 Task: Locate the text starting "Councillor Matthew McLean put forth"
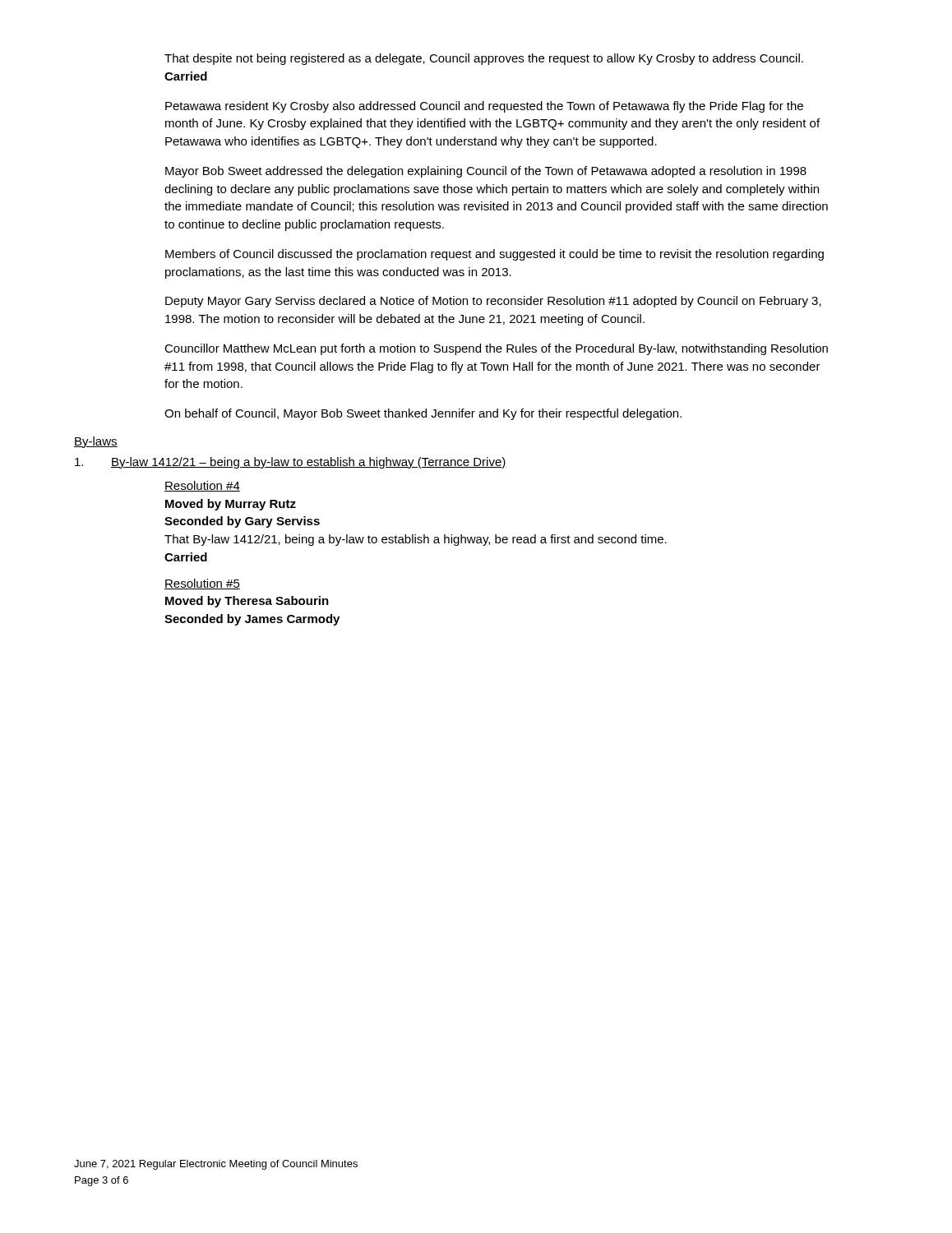point(497,366)
